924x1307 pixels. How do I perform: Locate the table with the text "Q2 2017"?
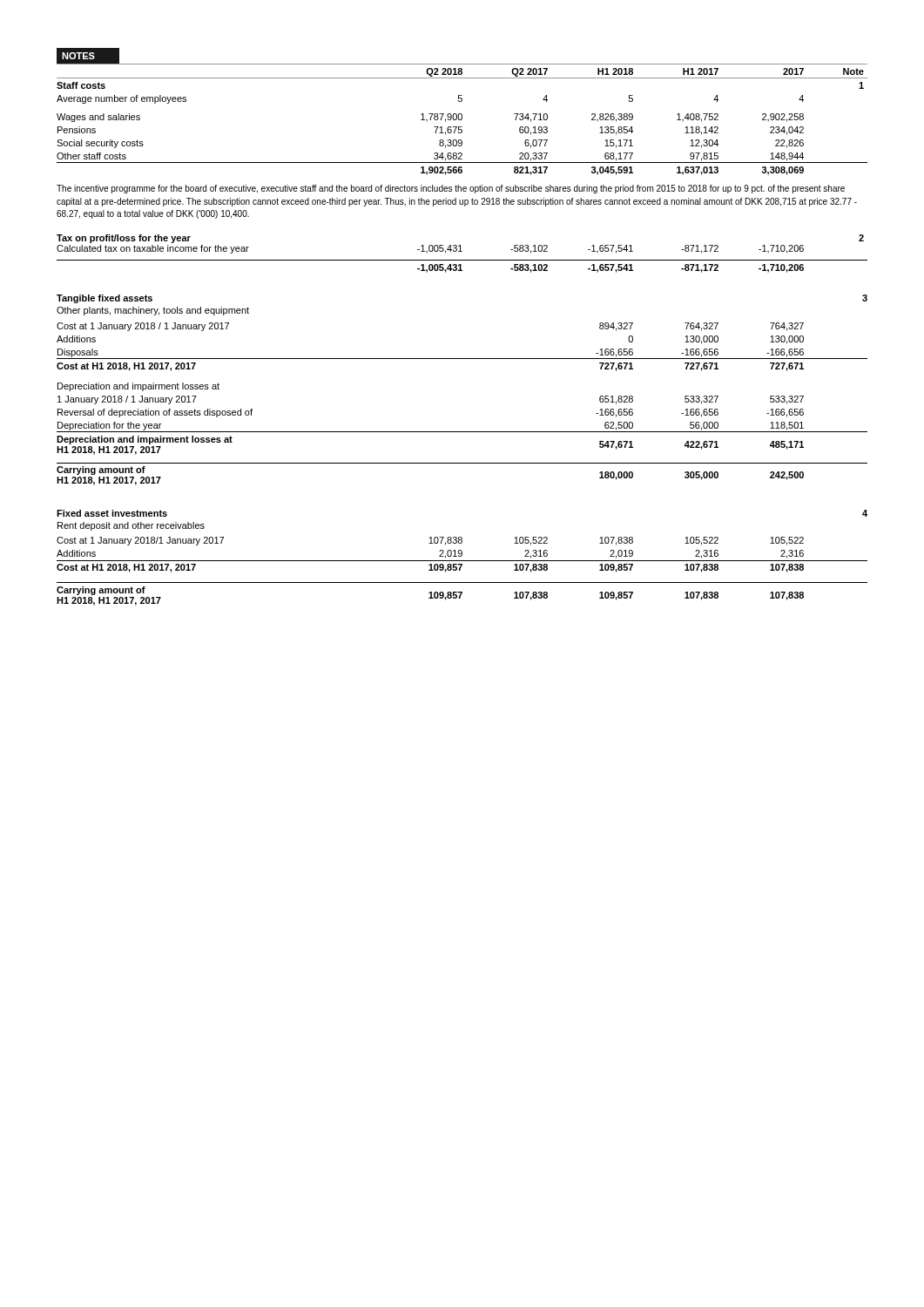462,120
